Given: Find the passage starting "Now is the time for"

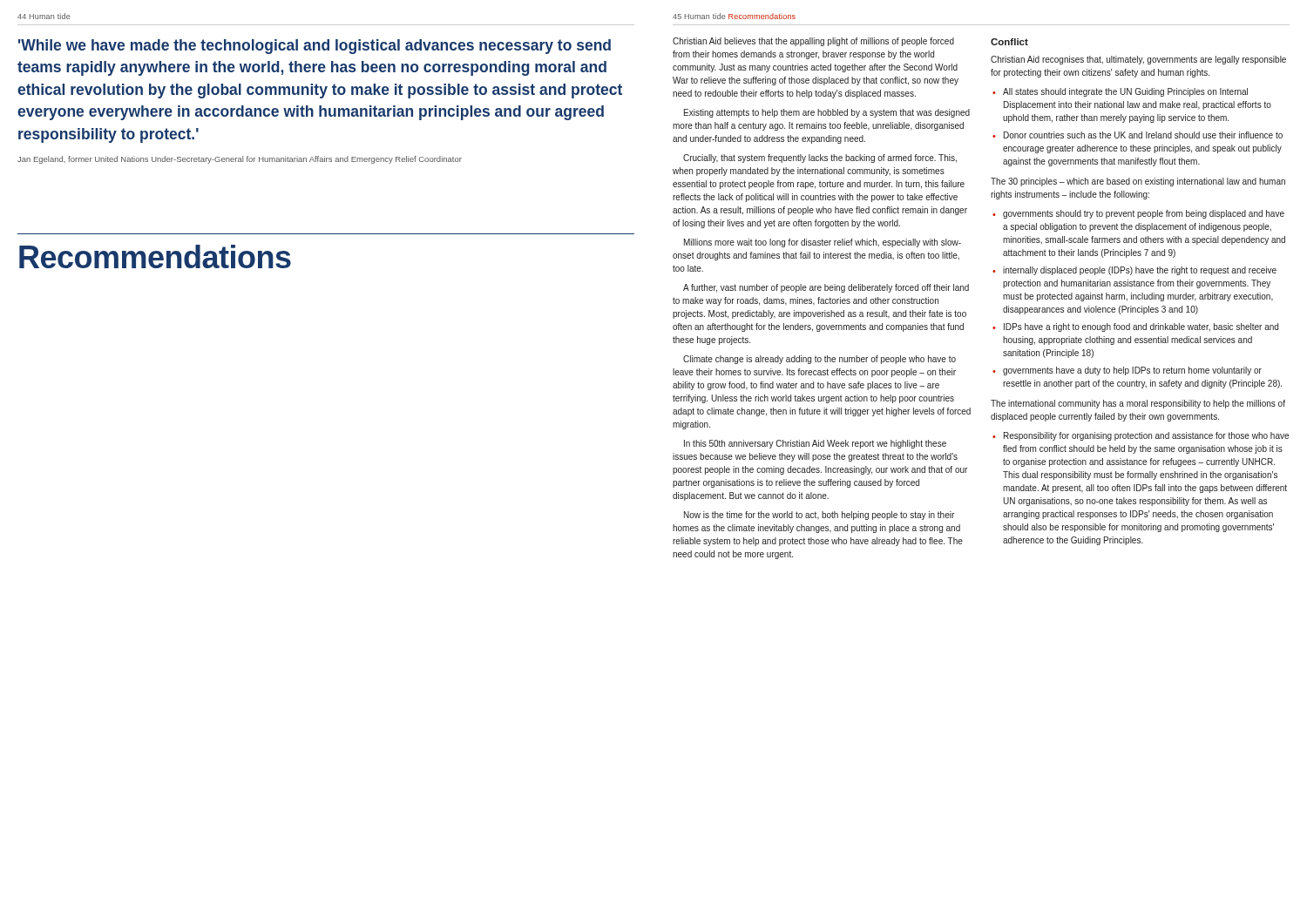Looking at the screenshot, I should coord(818,535).
